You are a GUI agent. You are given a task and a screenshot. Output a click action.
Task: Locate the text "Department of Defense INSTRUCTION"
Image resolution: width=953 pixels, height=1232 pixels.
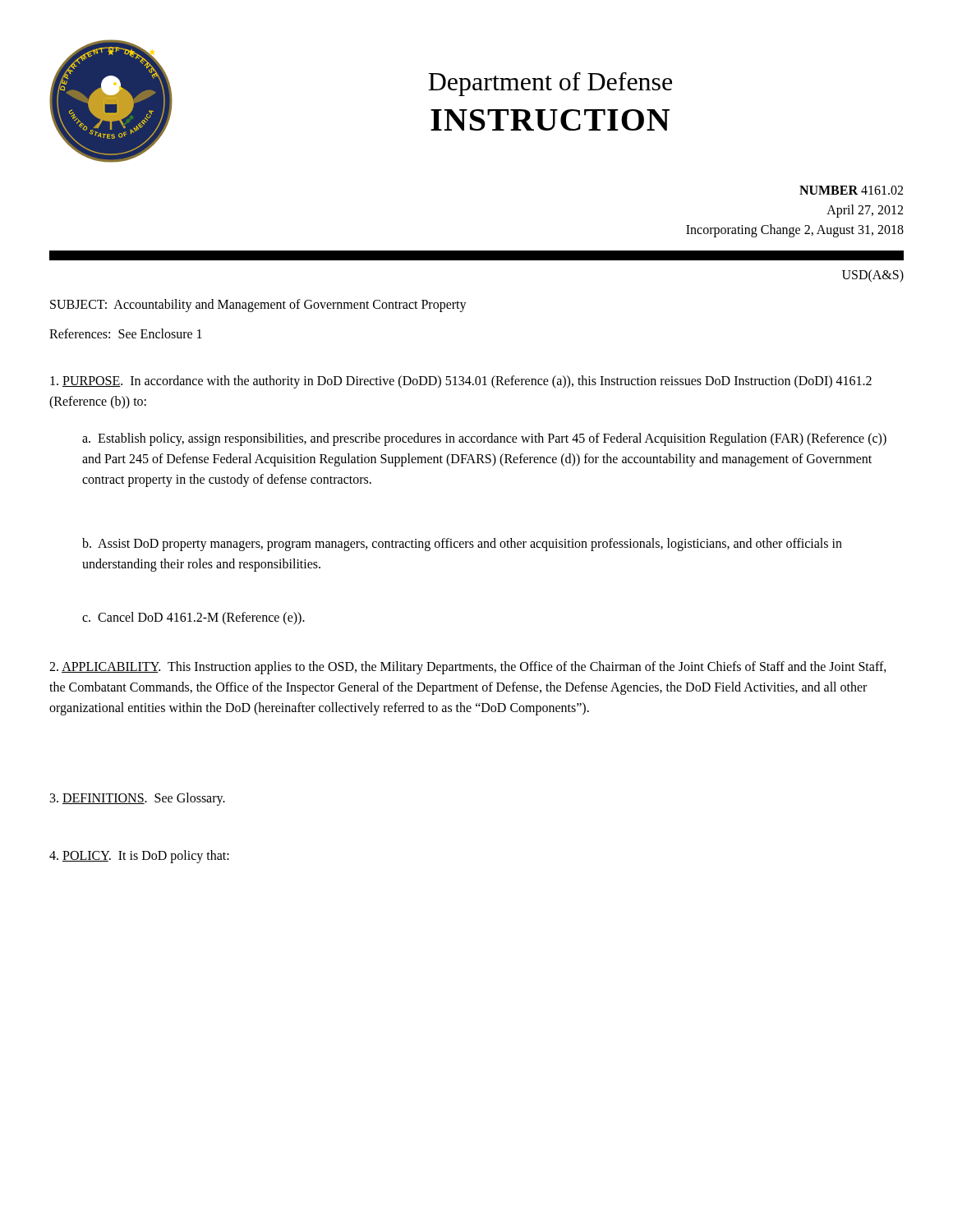550,103
